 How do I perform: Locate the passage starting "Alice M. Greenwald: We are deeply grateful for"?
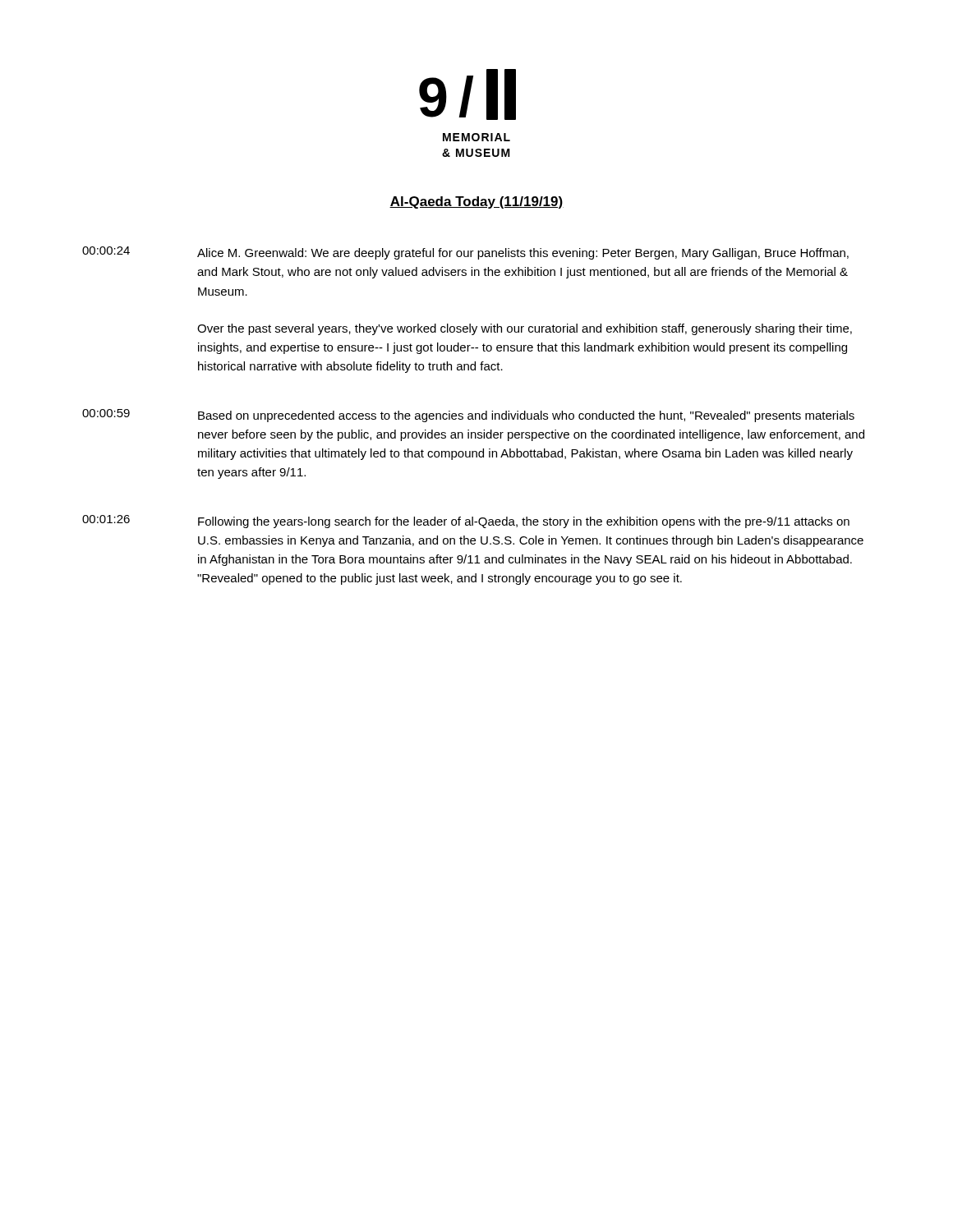(523, 272)
